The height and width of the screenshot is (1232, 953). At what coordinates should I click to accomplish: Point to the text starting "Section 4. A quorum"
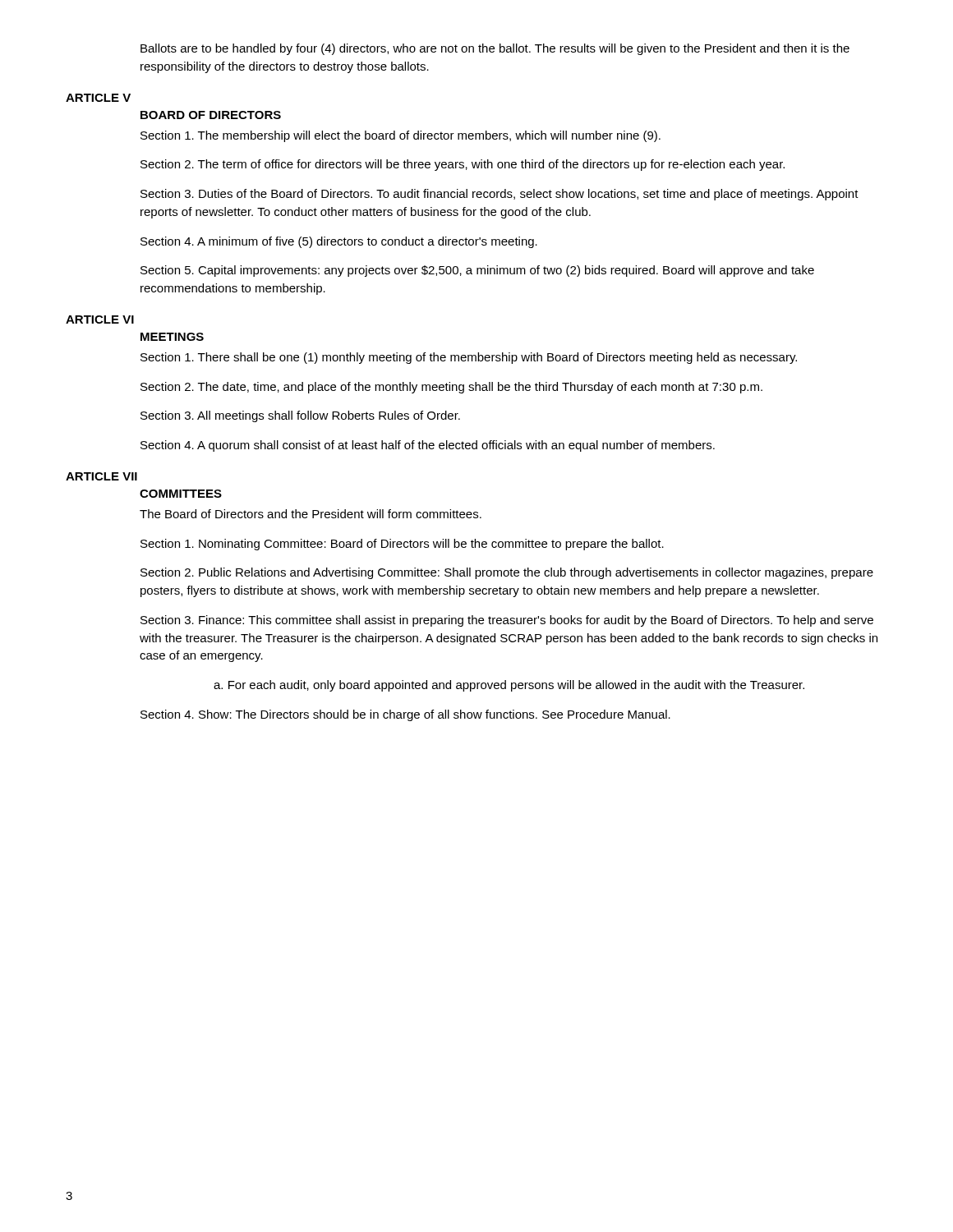513,445
